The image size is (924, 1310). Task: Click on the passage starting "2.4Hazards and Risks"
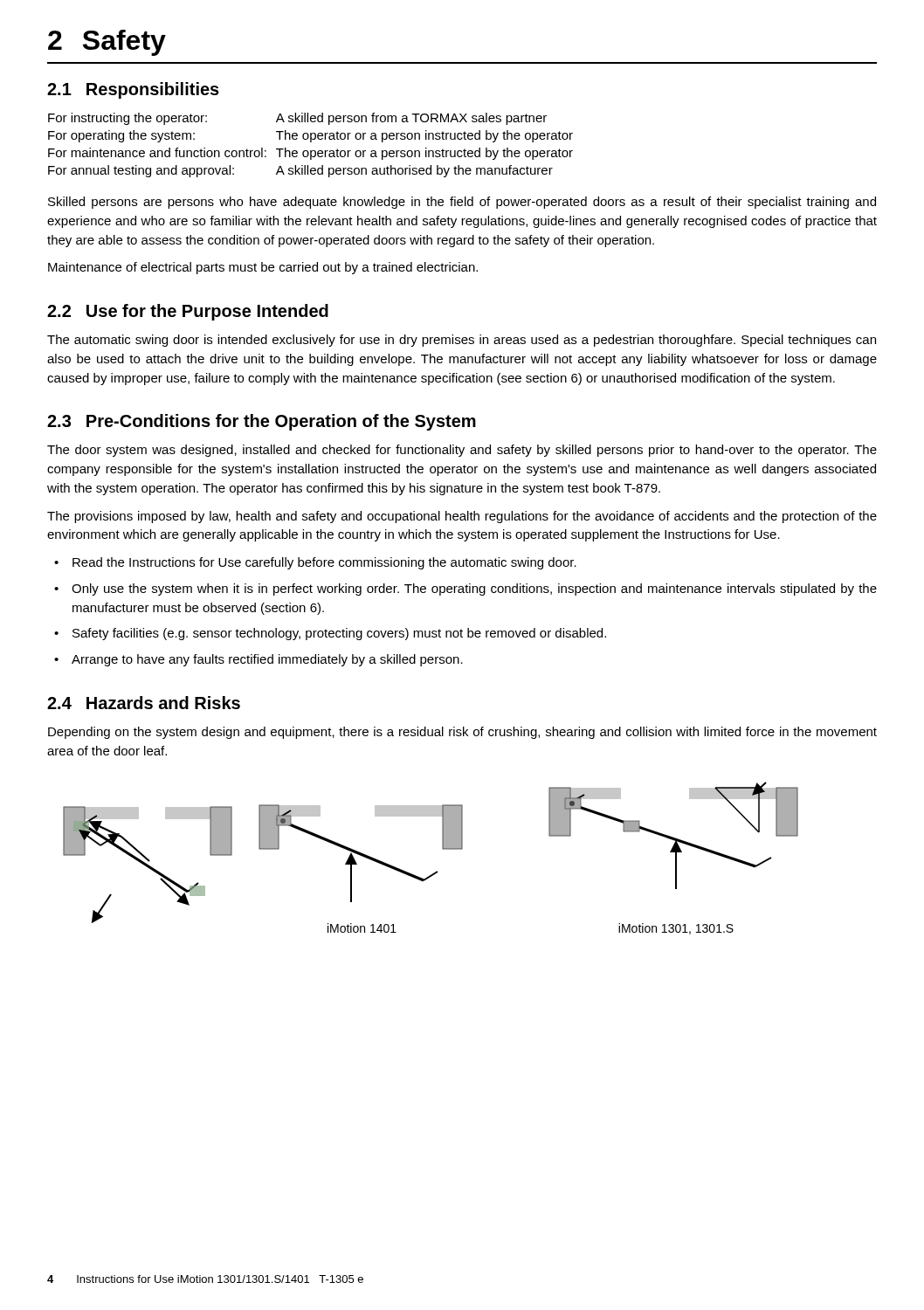pyautogui.click(x=144, y=703)
